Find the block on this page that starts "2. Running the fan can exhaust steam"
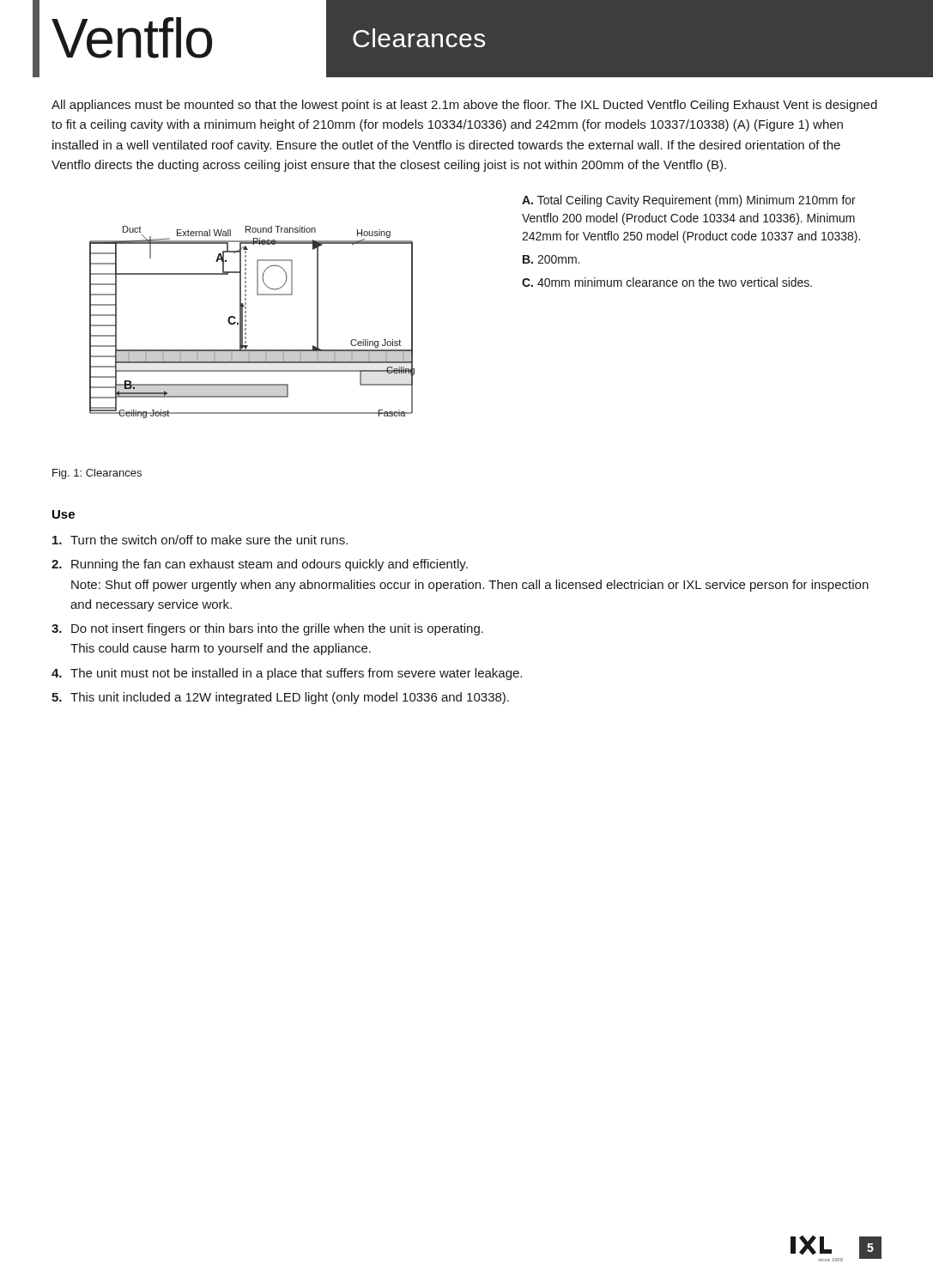 466,584
